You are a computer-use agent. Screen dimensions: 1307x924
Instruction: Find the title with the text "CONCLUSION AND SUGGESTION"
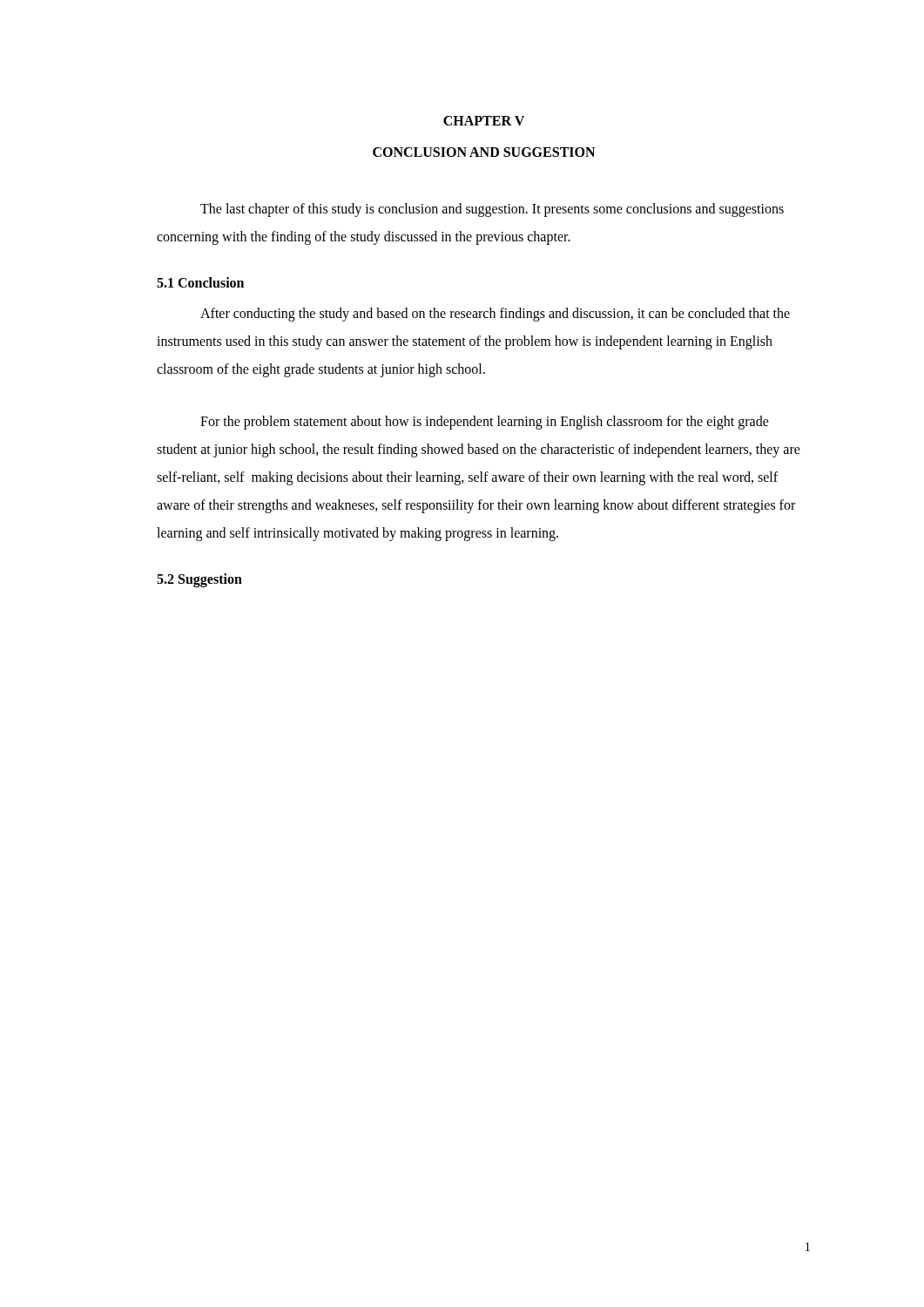484,152
